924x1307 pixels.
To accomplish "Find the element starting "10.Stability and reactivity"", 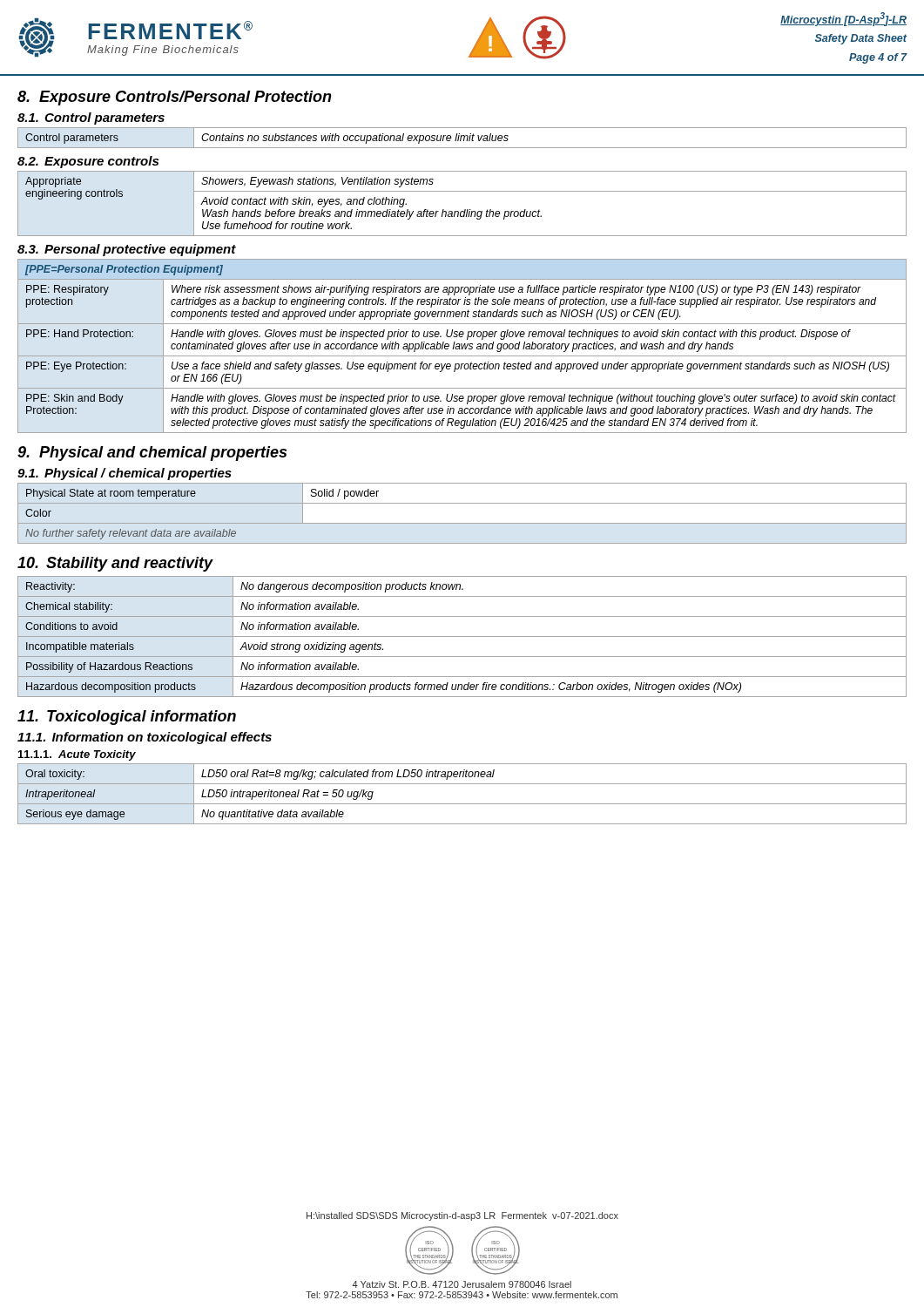I will 115,563.
